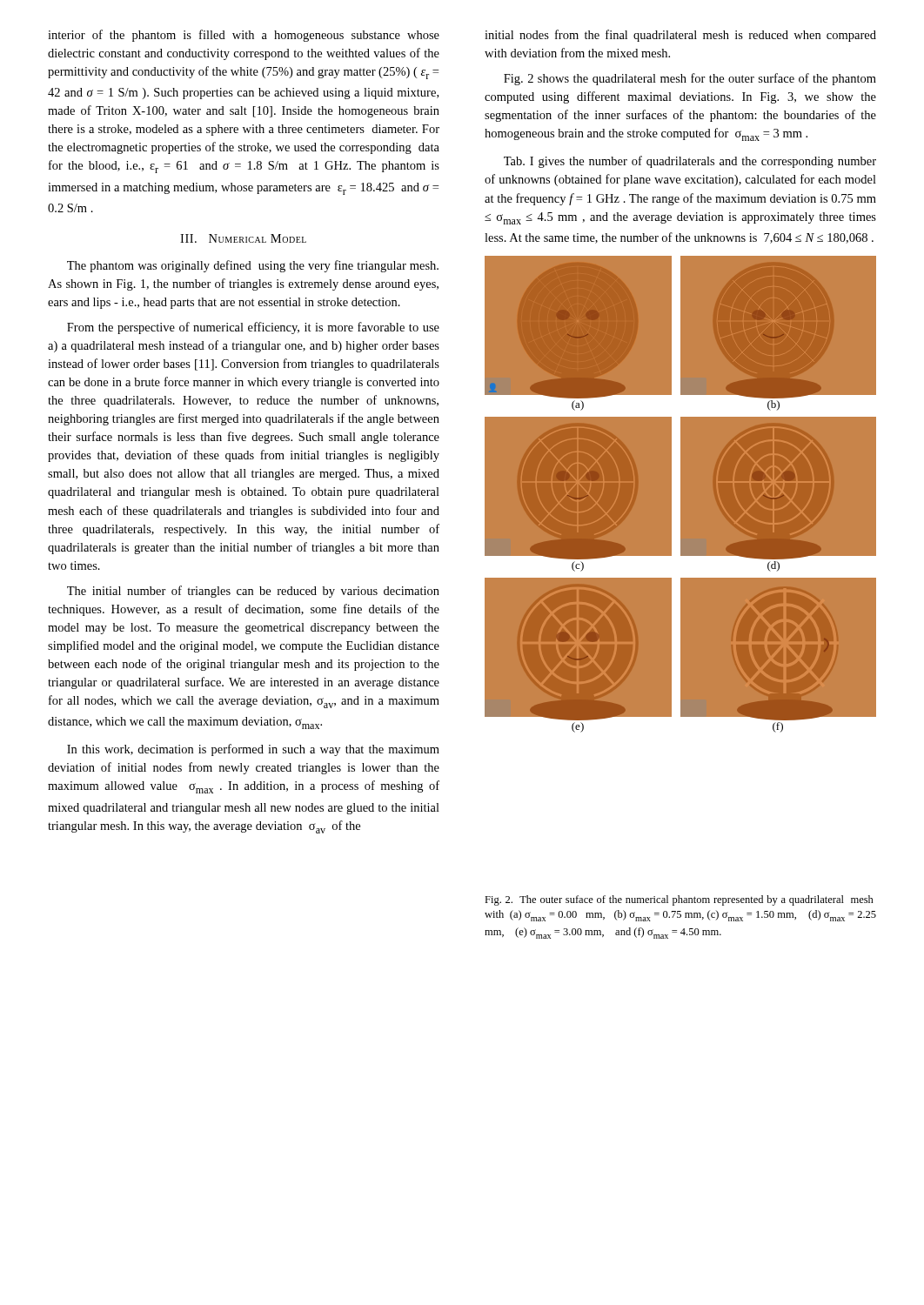Viewport: 924px width, 1305px height.
Task: Navigate to the region starting "In this work, decimation is performed in such"
Action: click(x=244, y=789)
